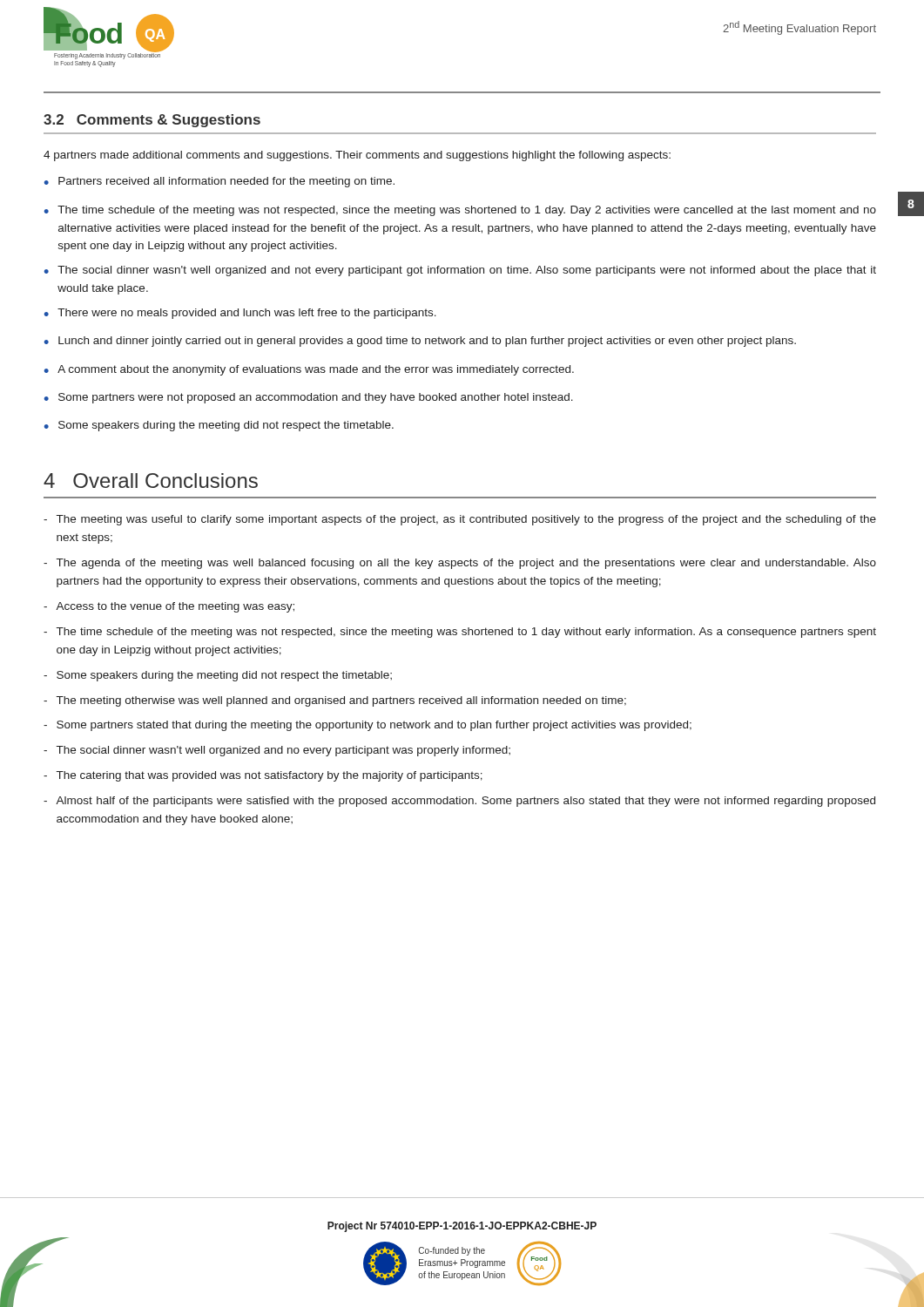The height and width of the screenshot is (1307, 924).
Task: Point to the block beginning "- Some speakers during the"
Action: point(218,675)
